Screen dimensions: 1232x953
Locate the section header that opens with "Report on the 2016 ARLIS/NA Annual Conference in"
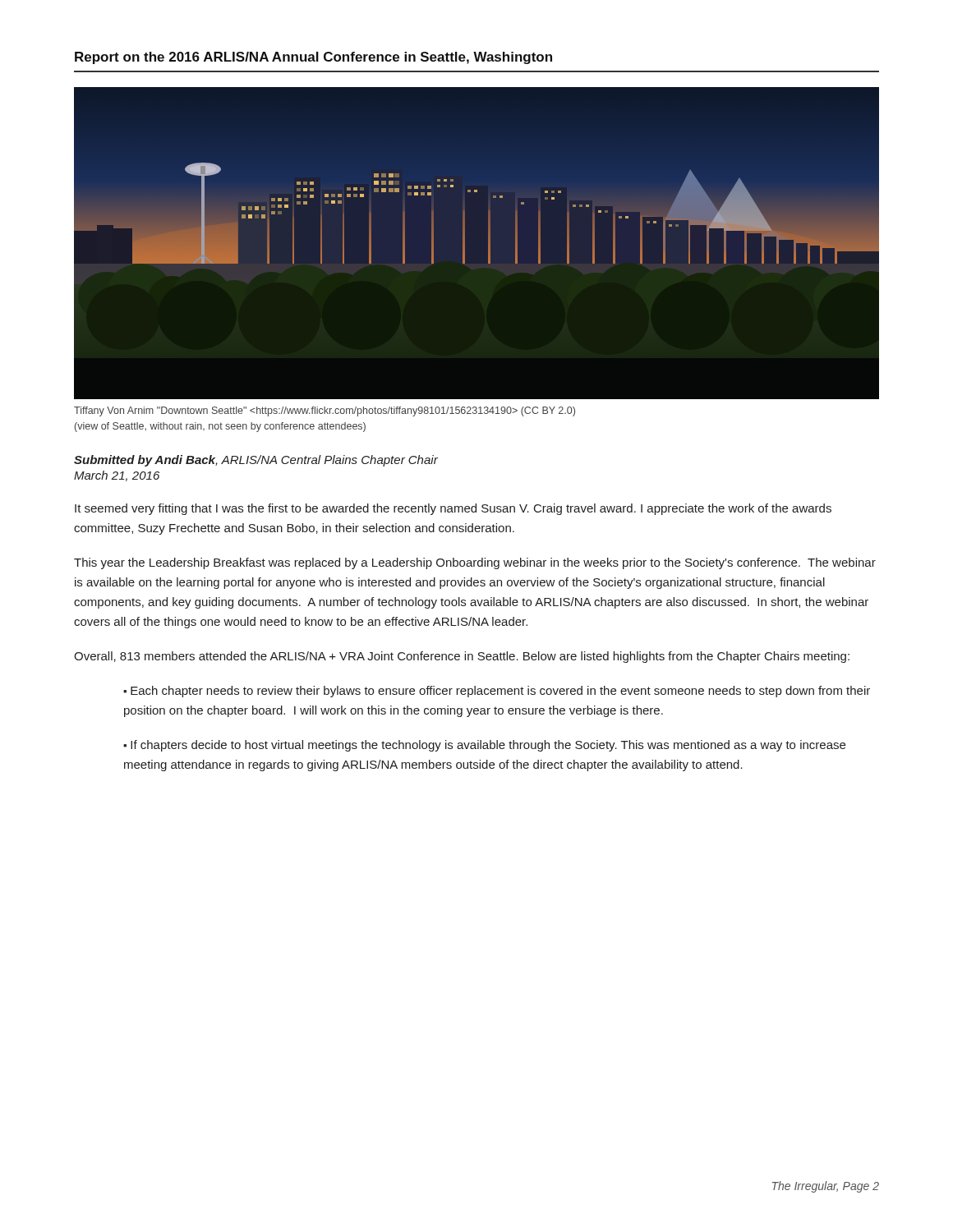[313, 57]
